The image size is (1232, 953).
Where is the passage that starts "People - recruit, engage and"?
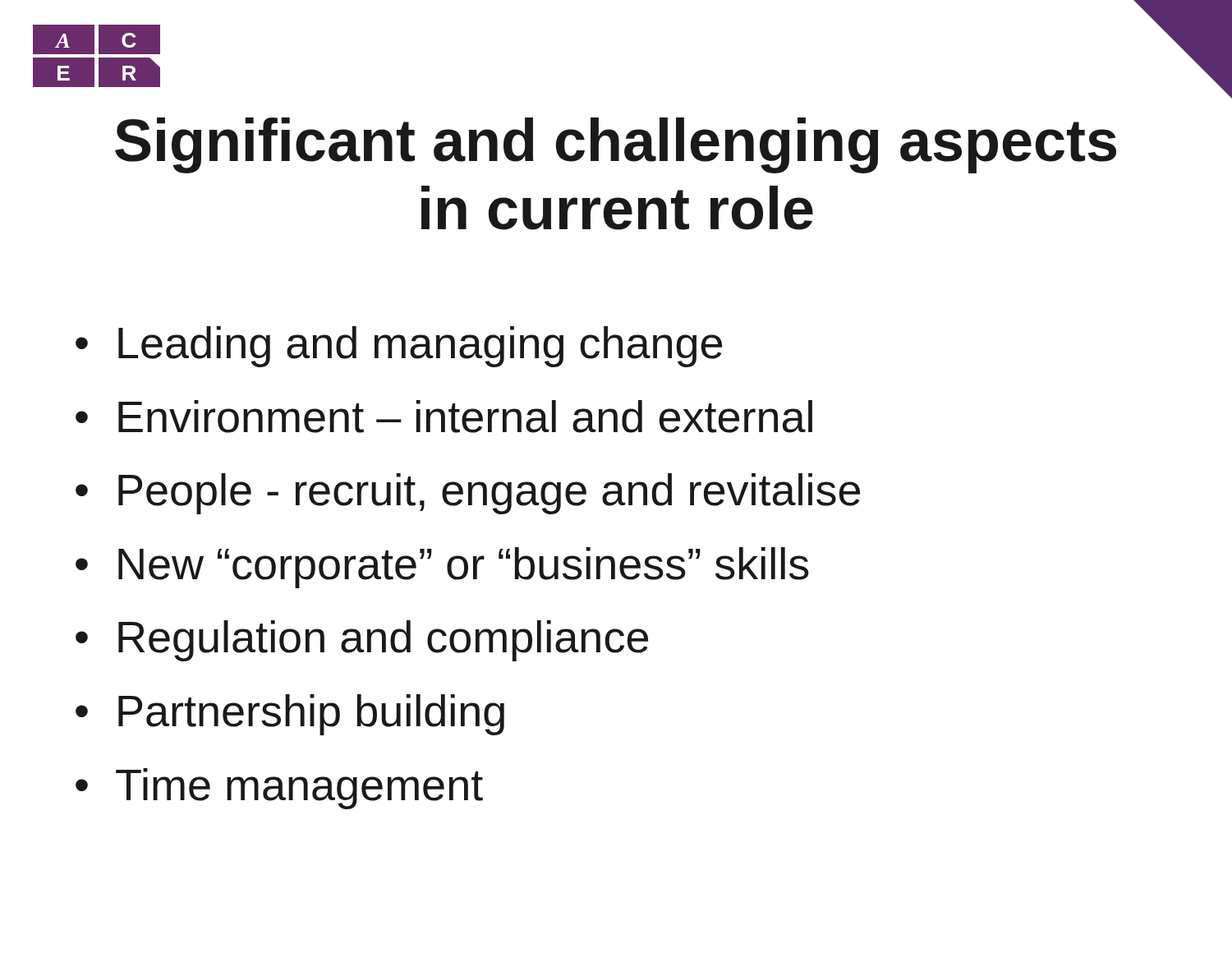[x=488, y=490]
